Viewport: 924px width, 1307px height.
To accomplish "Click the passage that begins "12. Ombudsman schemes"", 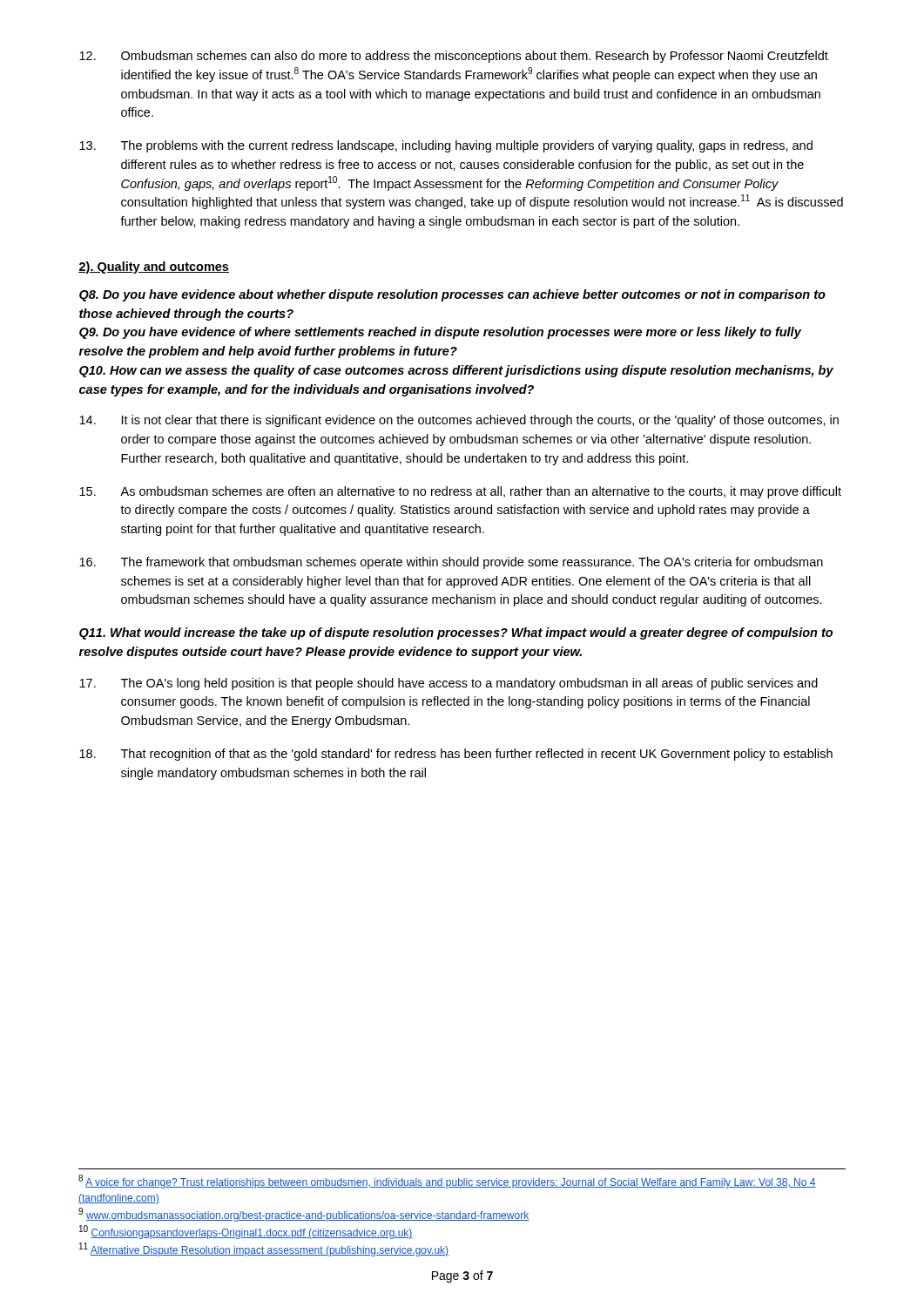I will point(462,85).
